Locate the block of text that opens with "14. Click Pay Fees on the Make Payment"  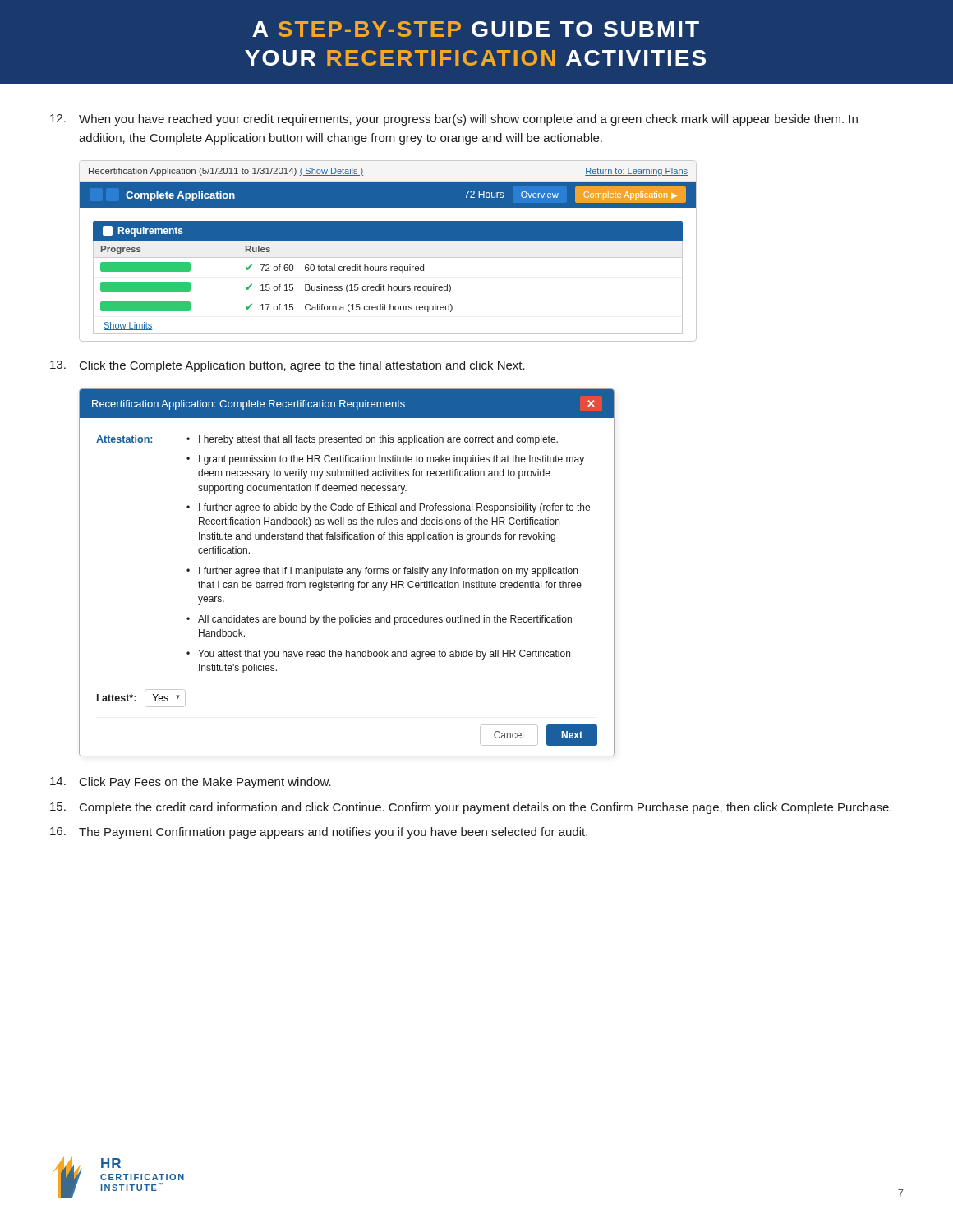tap(190, 782)
